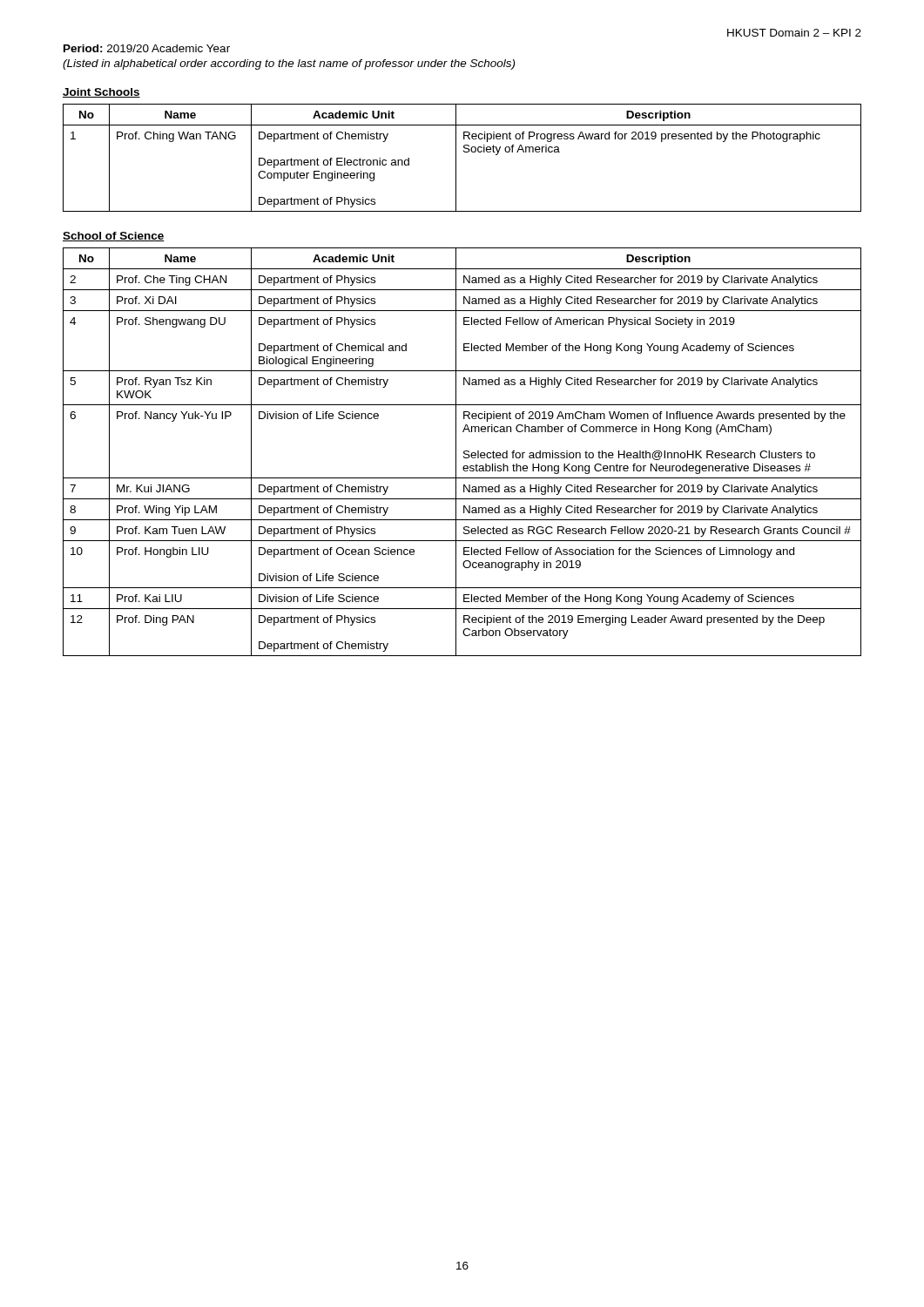Image resolution: width=924 pixels, height=1307 pixels.
Task: Navigate to the passage starting "Period: 2019/20 Academic Year"
Action: (x=146, y=48)
